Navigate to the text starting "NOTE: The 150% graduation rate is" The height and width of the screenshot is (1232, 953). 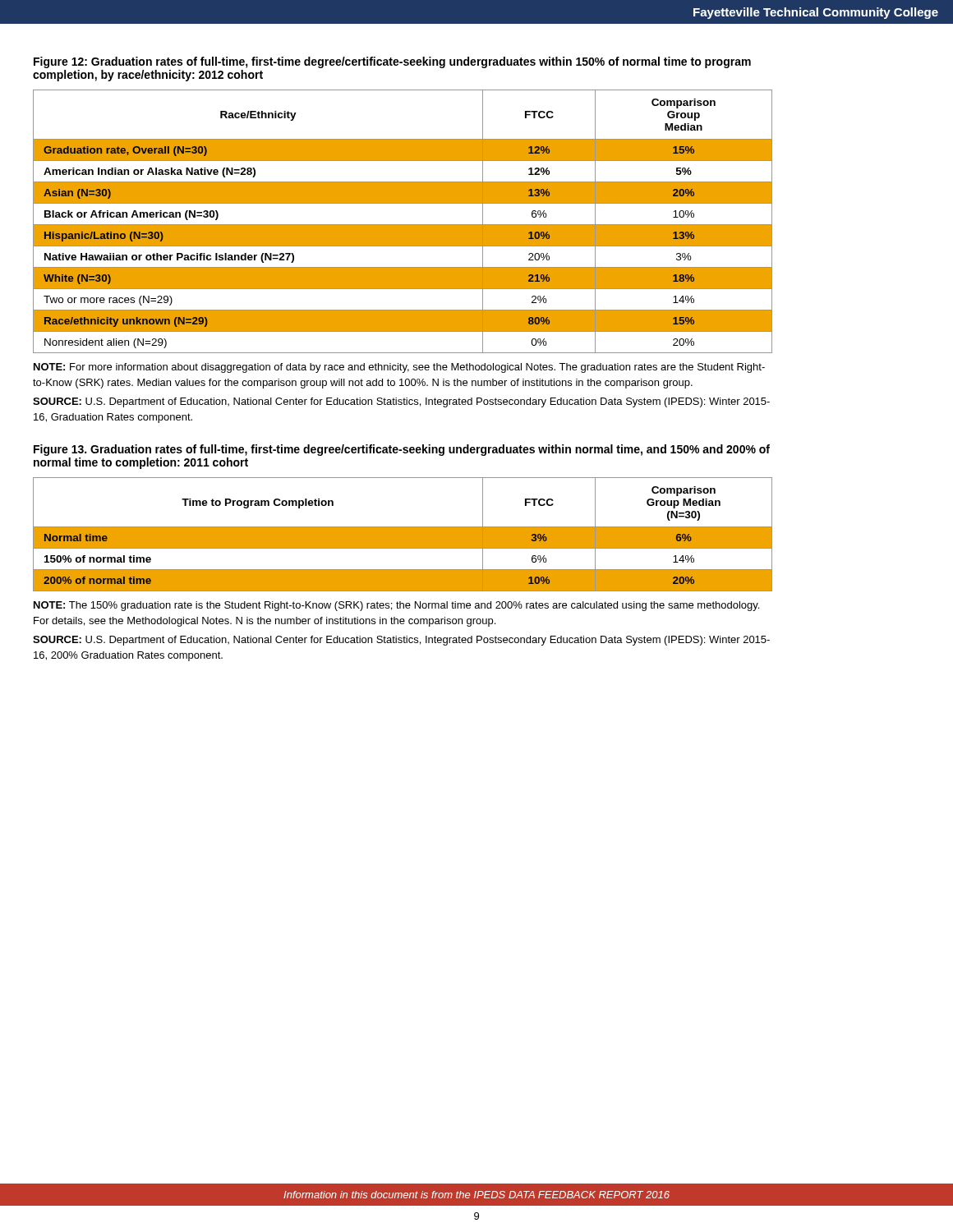[397, 613]
